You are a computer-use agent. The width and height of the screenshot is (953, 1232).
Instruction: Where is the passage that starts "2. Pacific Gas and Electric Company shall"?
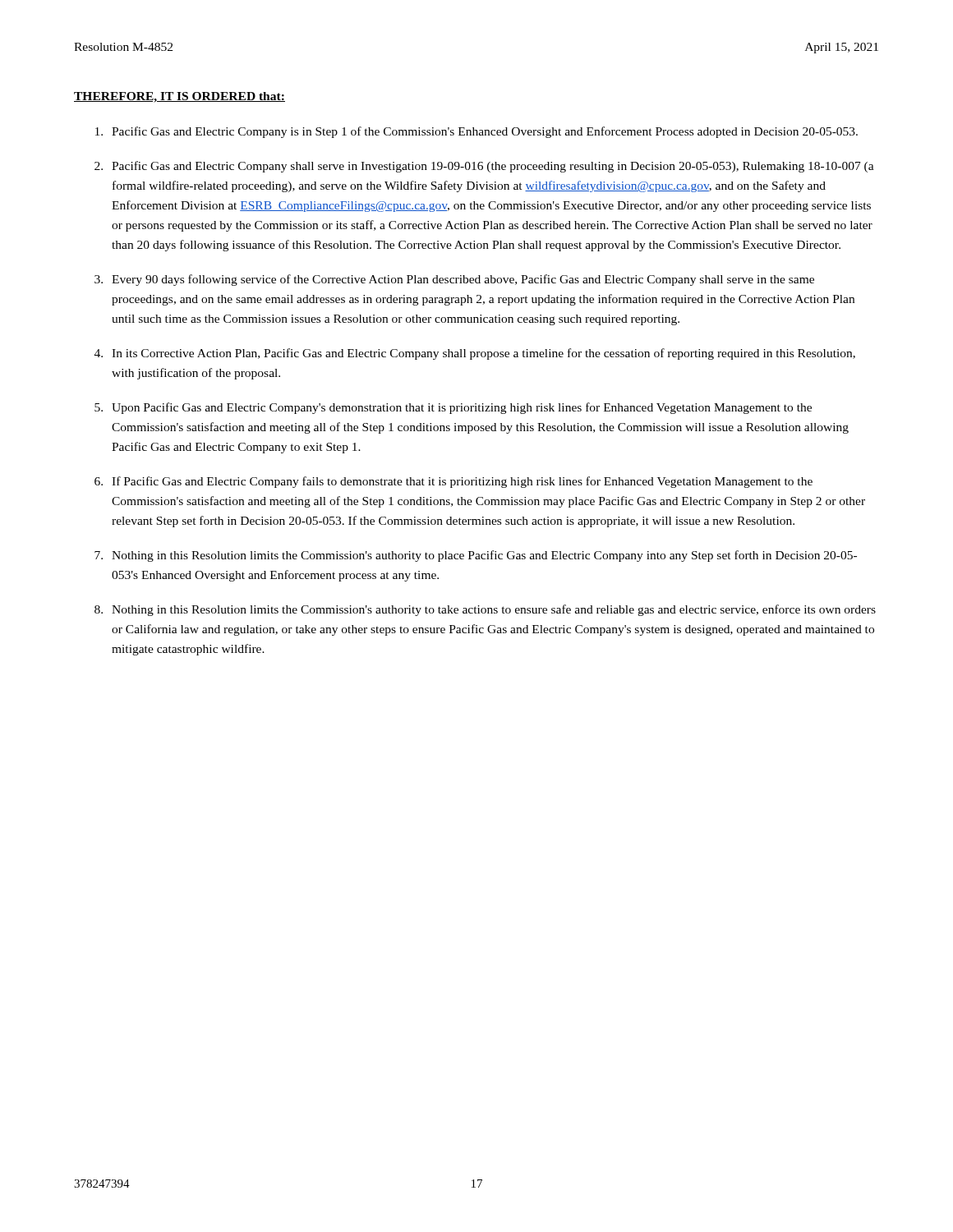476,205
